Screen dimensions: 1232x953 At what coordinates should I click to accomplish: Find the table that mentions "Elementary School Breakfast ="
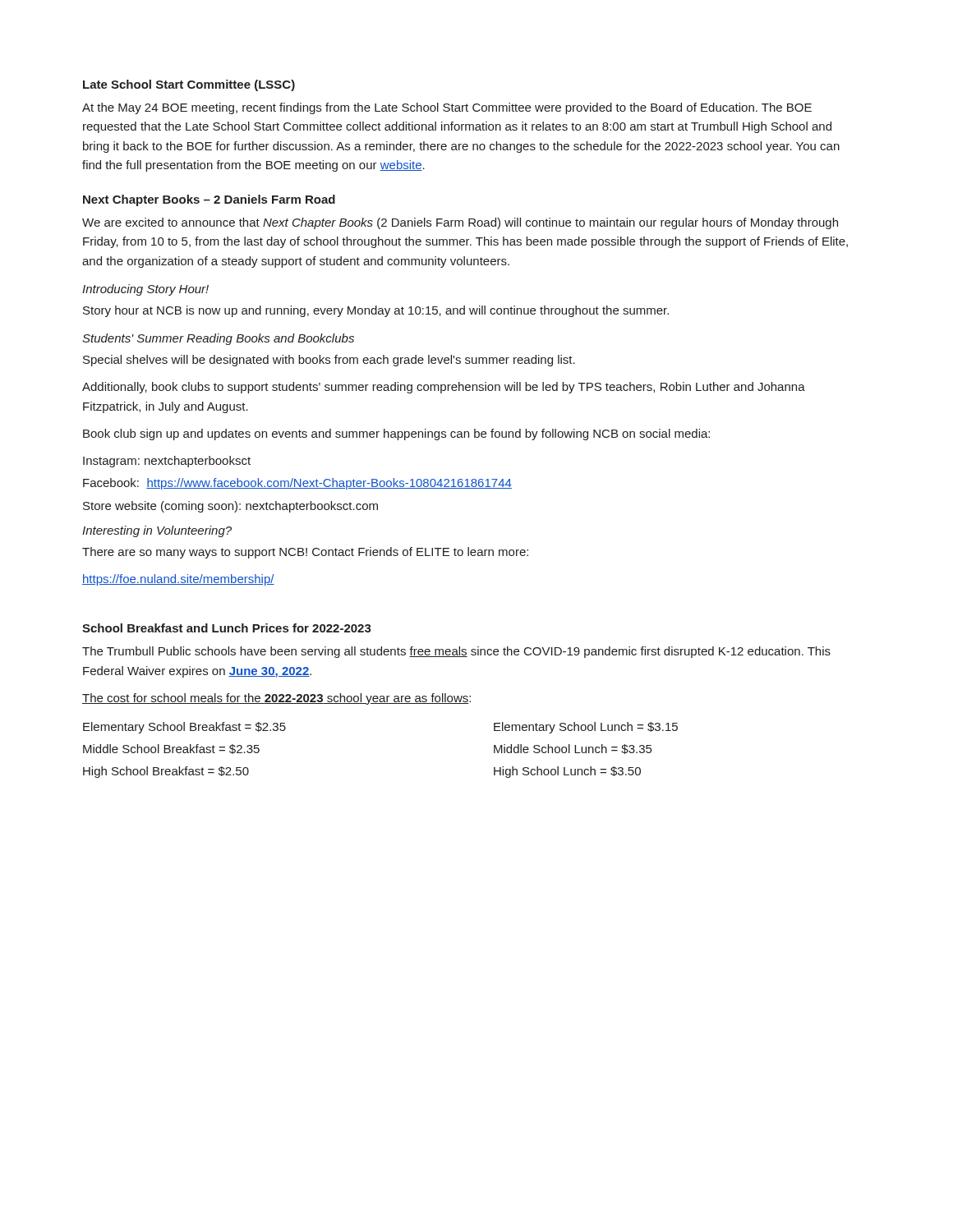(x=468, y=749)
